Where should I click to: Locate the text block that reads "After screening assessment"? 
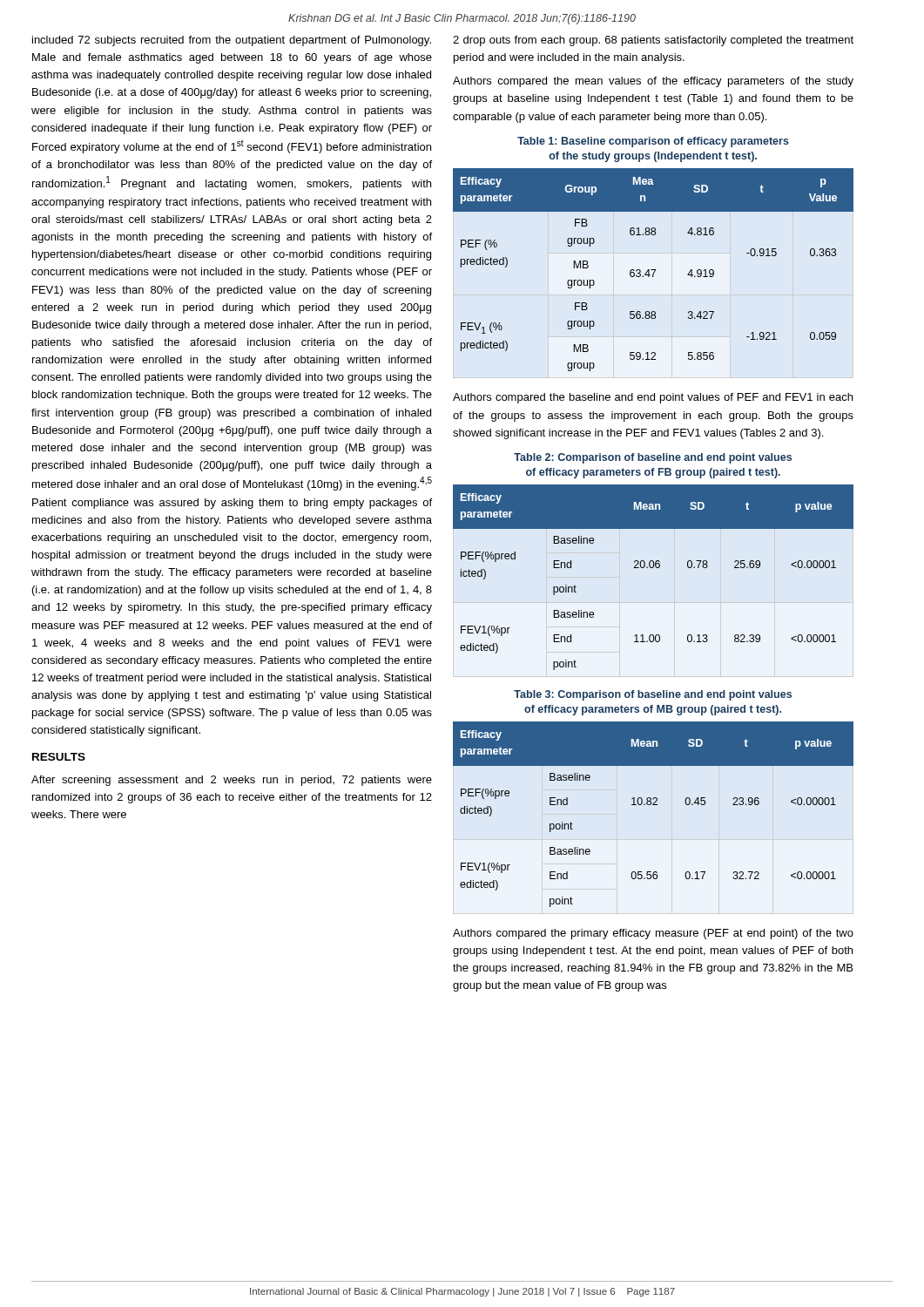point(232,797)
